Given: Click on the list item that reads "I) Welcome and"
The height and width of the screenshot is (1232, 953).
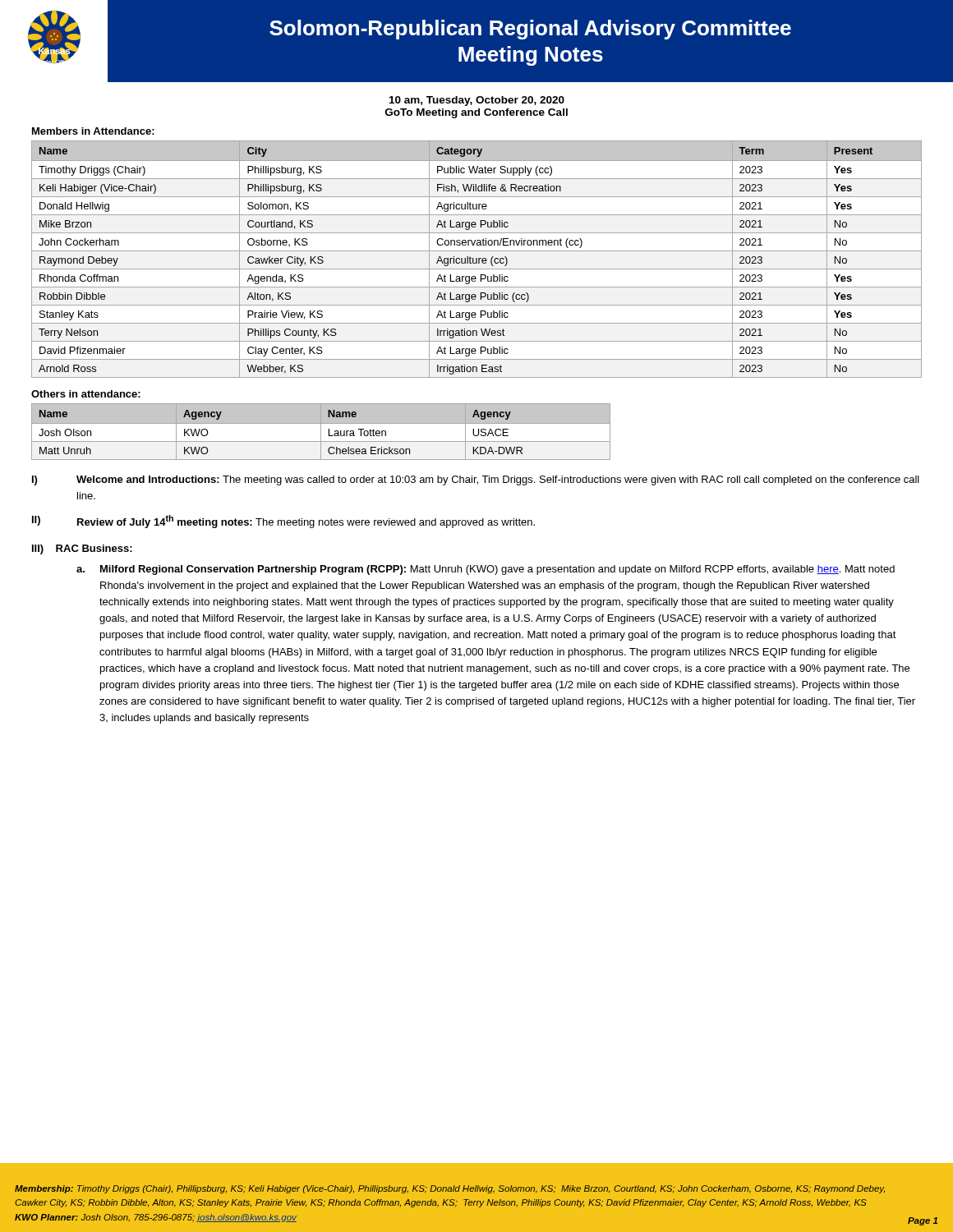Looking at the screenshot, I should [x=476, y=488].
